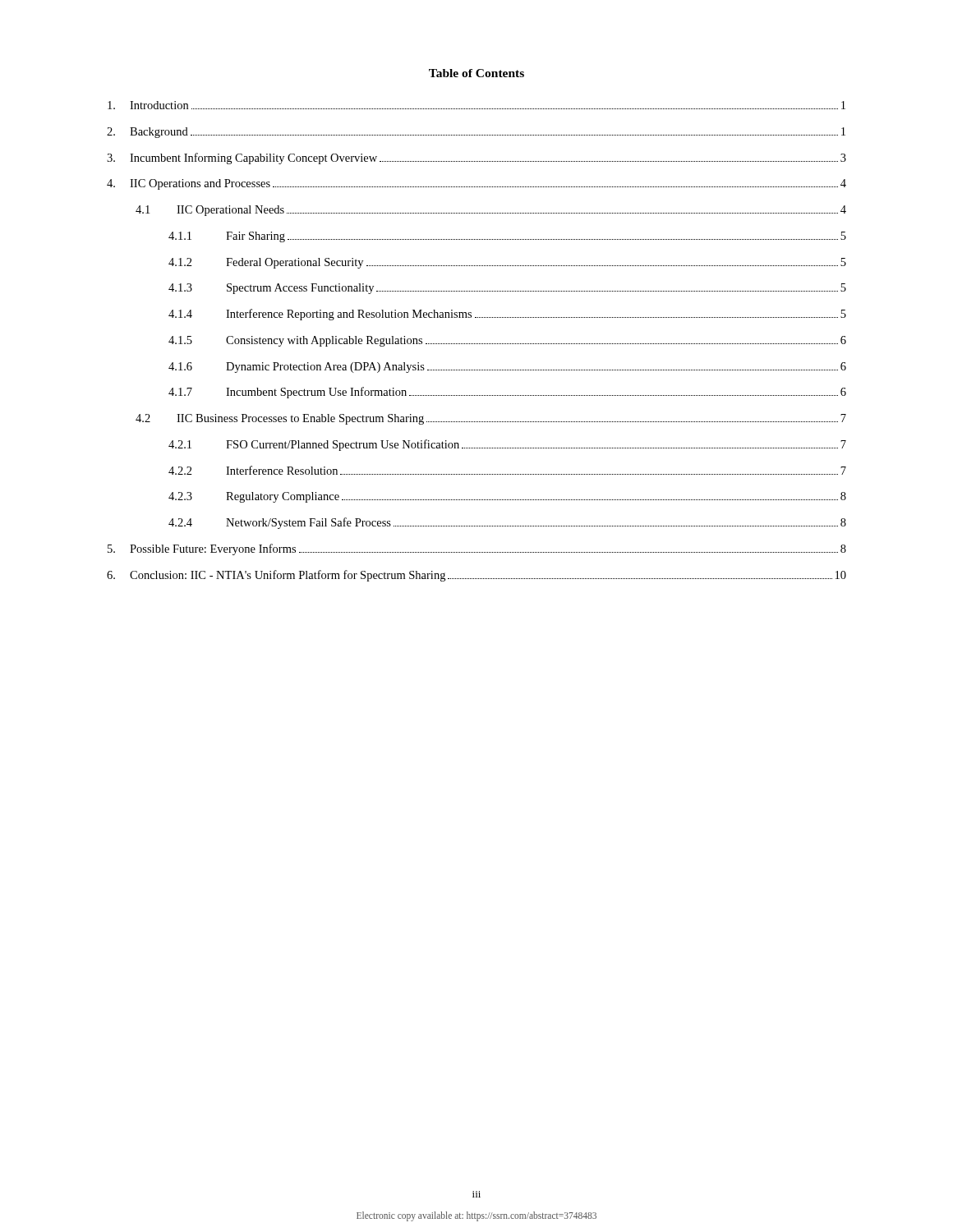This screenshot has width=953, height=1232.
Task: Locate the list item containing "4.1.7 Incumbent Spectrum Use Information 6"
Action: (507, 393)
